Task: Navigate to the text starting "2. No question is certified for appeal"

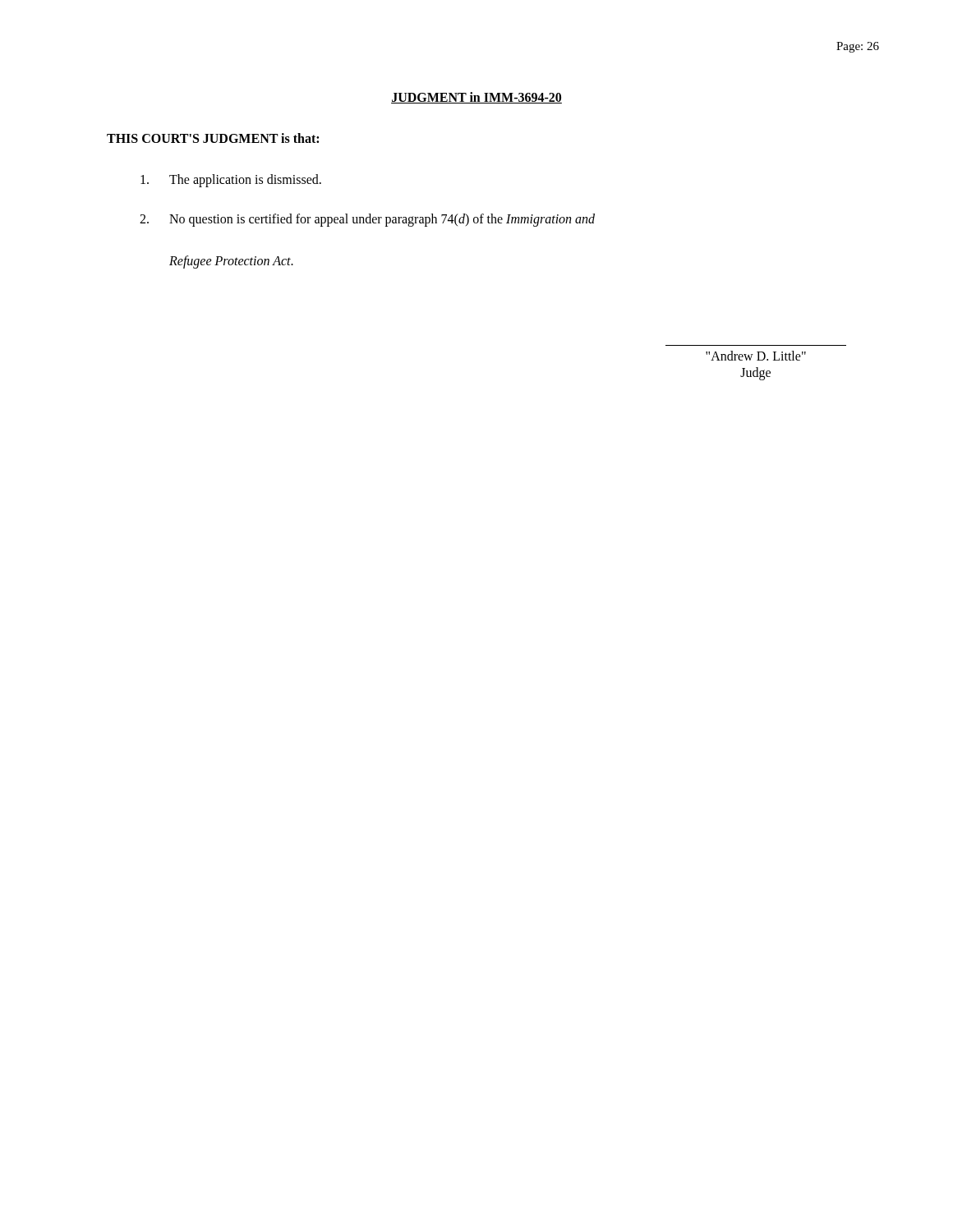Action: tap(367, 220)
